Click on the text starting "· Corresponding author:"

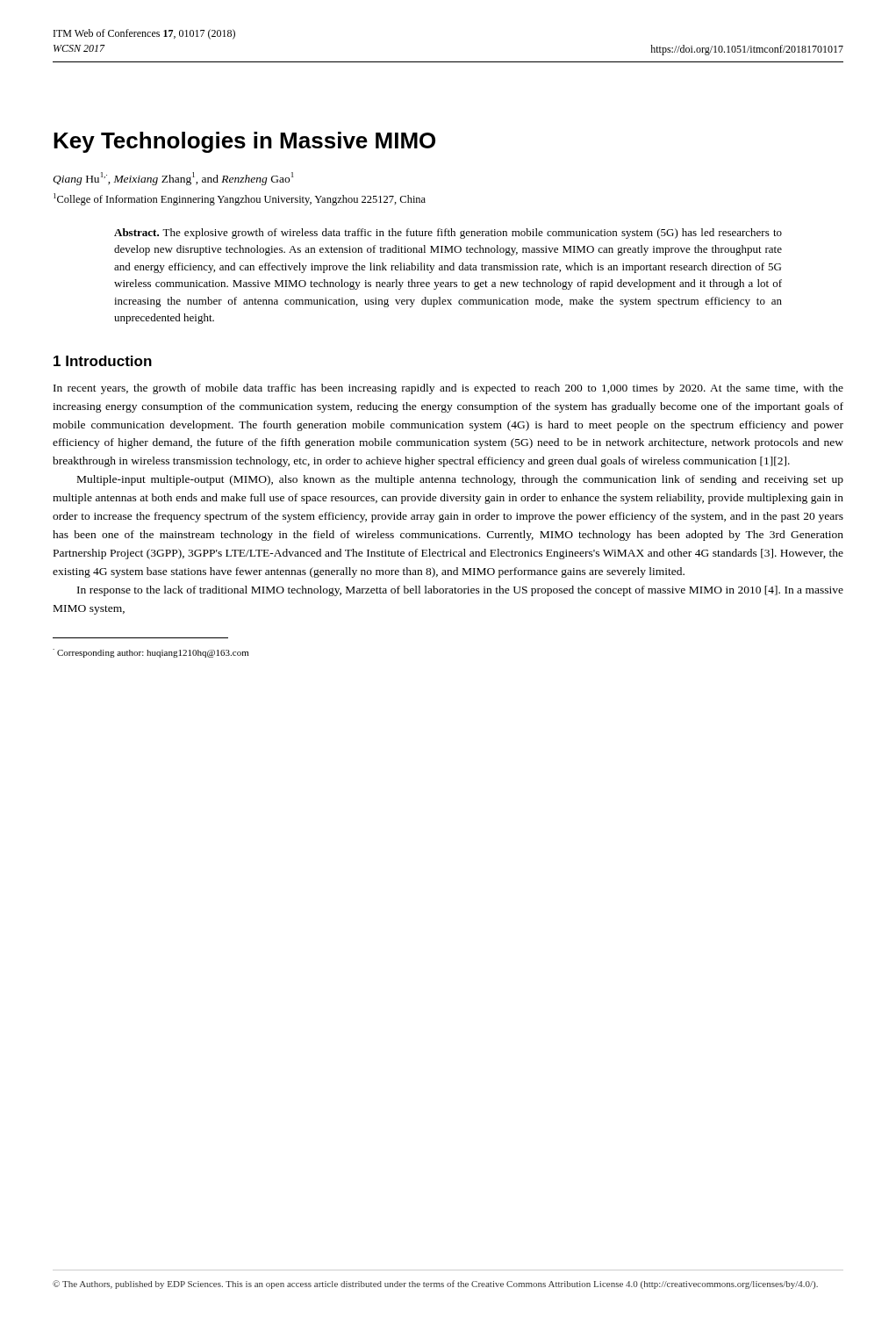tap(151, 651)
